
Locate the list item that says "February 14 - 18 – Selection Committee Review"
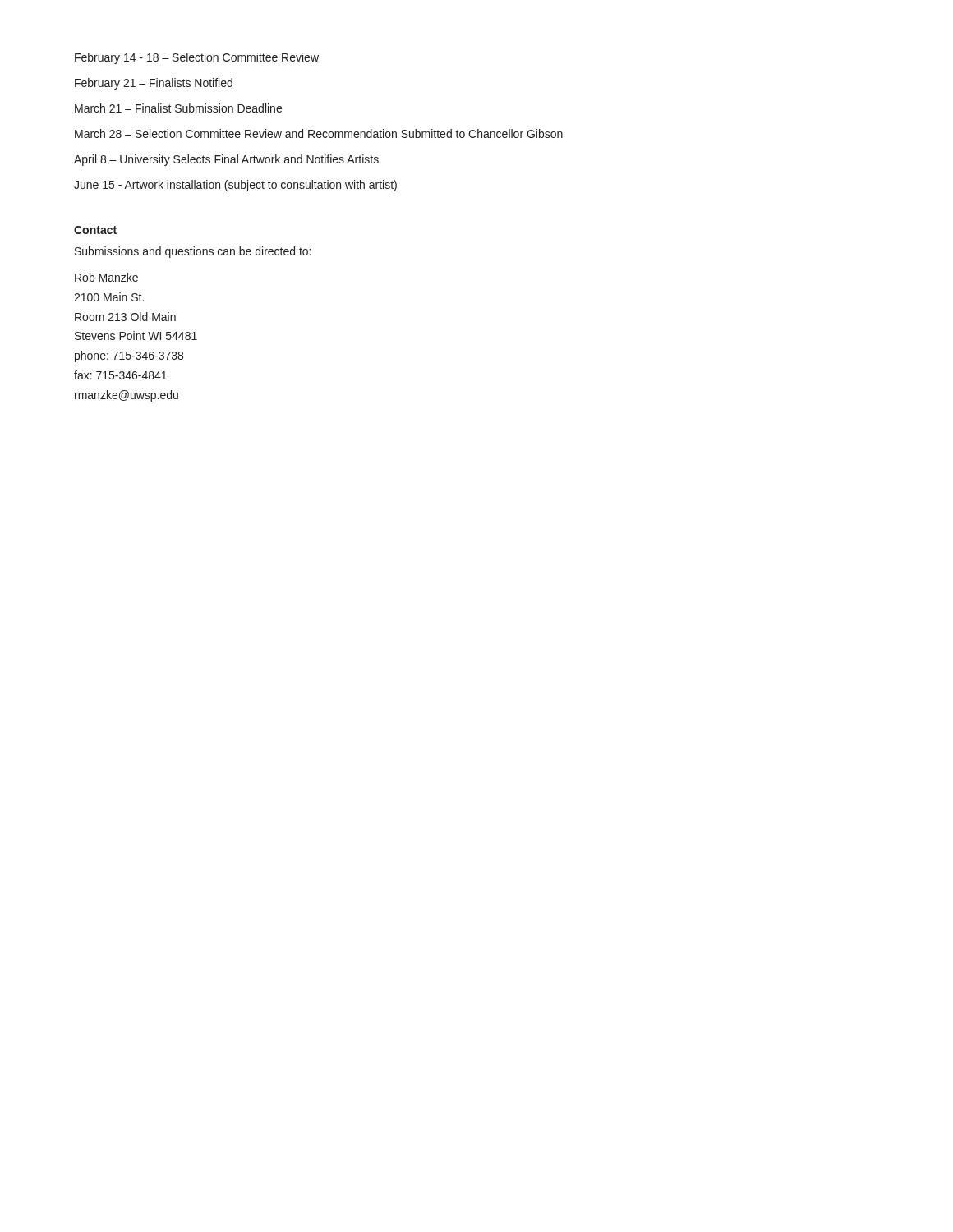point(196,57)
